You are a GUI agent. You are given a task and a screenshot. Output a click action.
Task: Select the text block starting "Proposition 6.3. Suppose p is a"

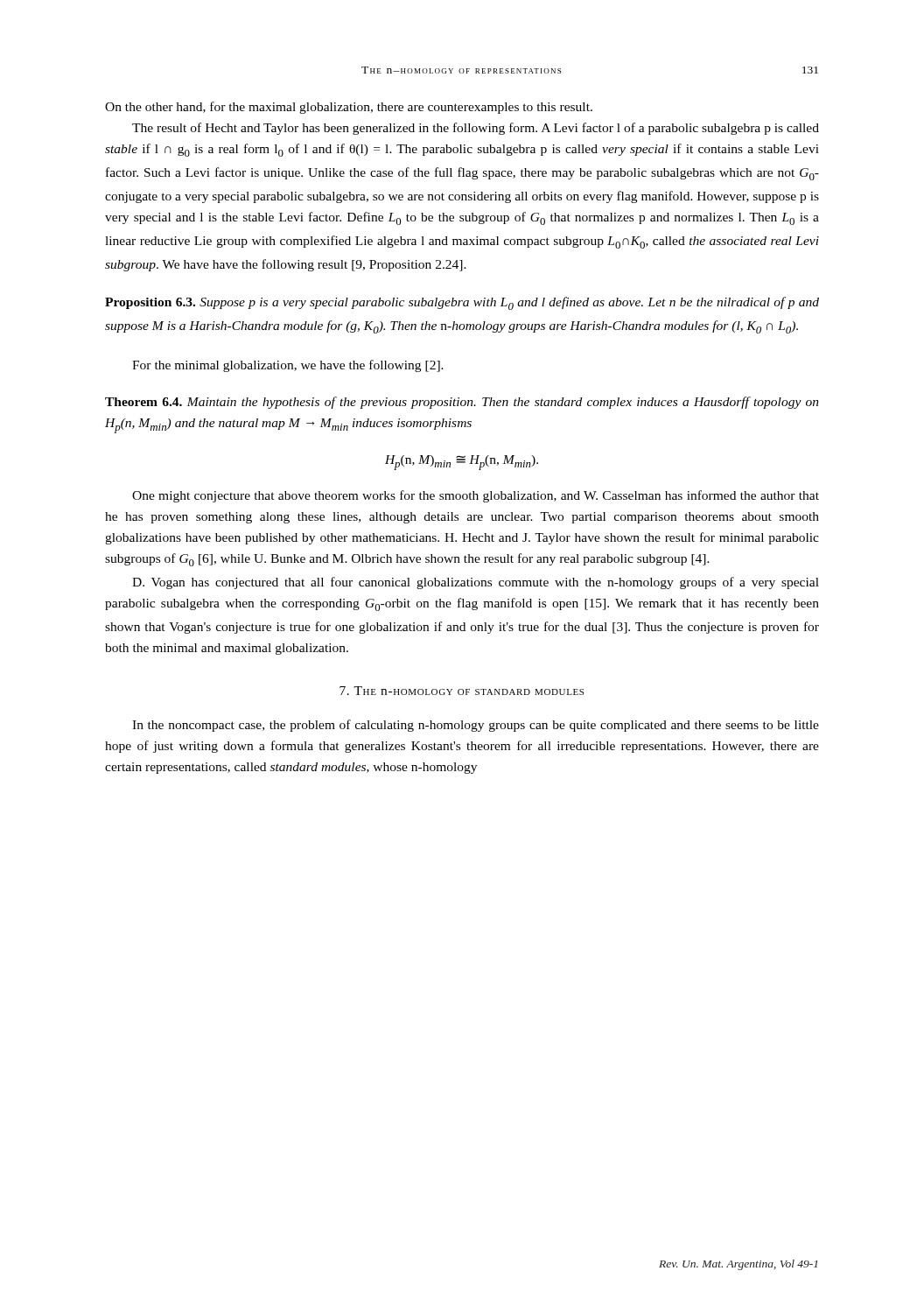pos(462,315)
